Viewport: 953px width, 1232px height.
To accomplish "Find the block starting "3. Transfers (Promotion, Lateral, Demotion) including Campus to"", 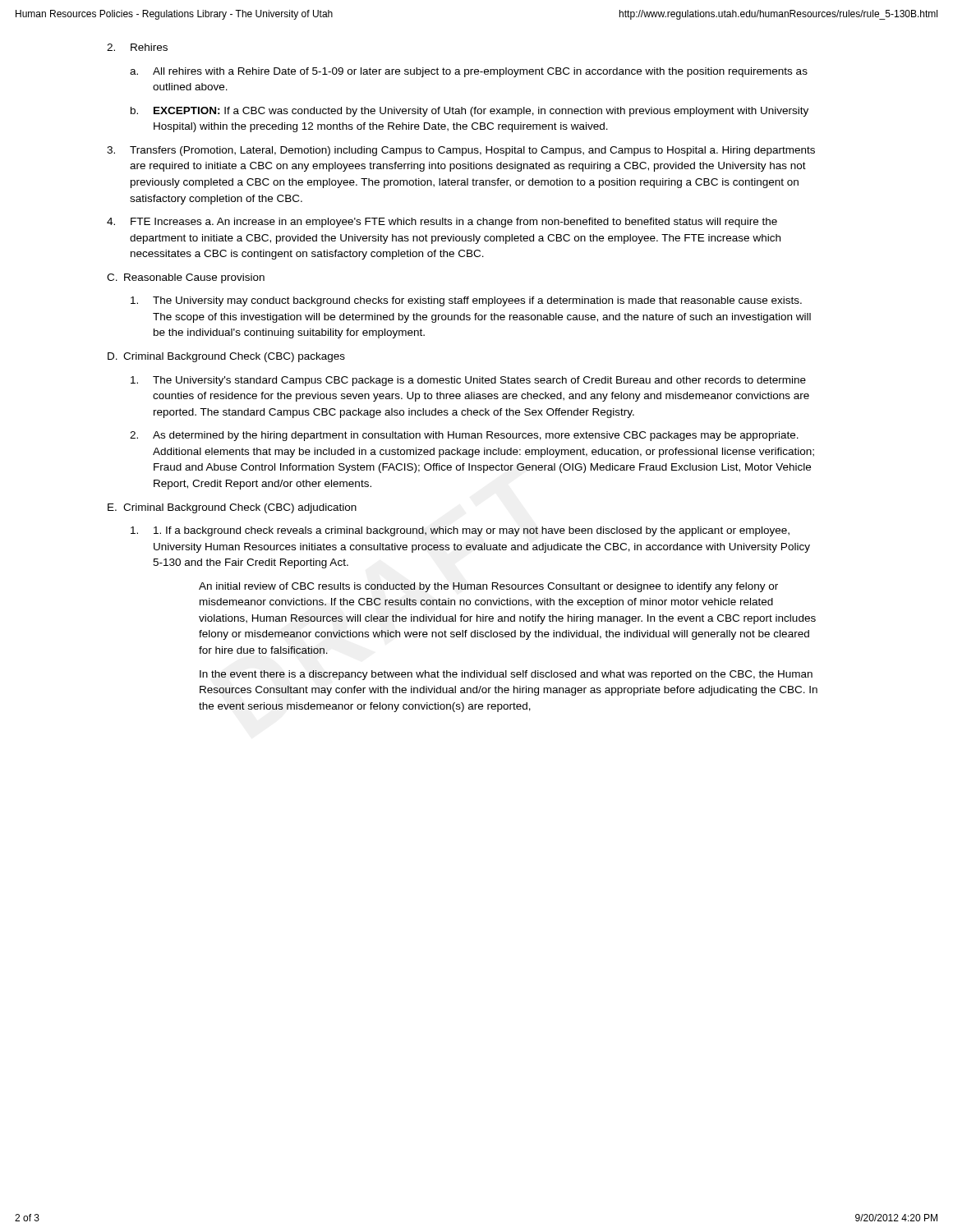I will point(464,174).
